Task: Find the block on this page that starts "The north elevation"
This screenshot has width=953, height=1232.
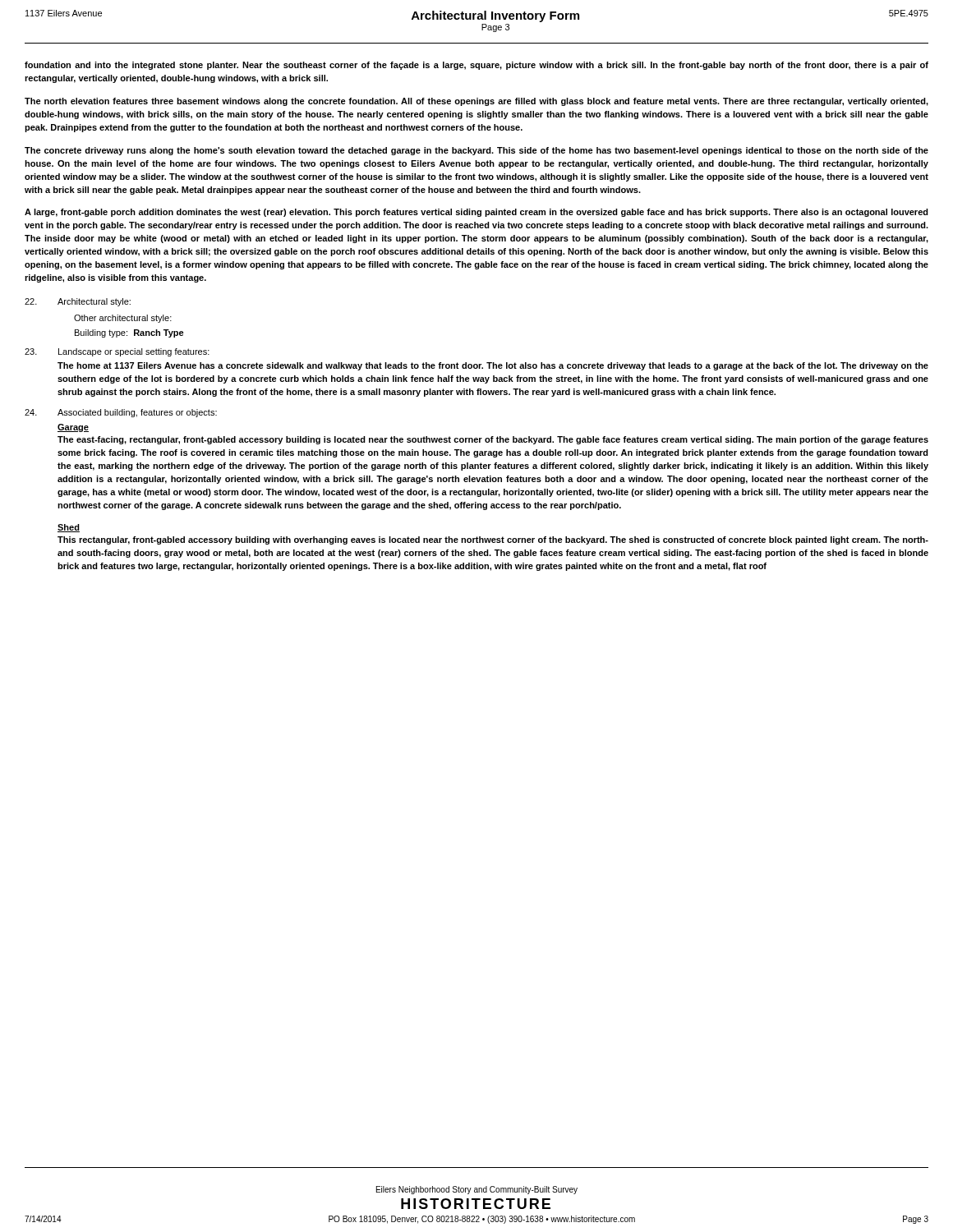Action: (x=476, y=114)
